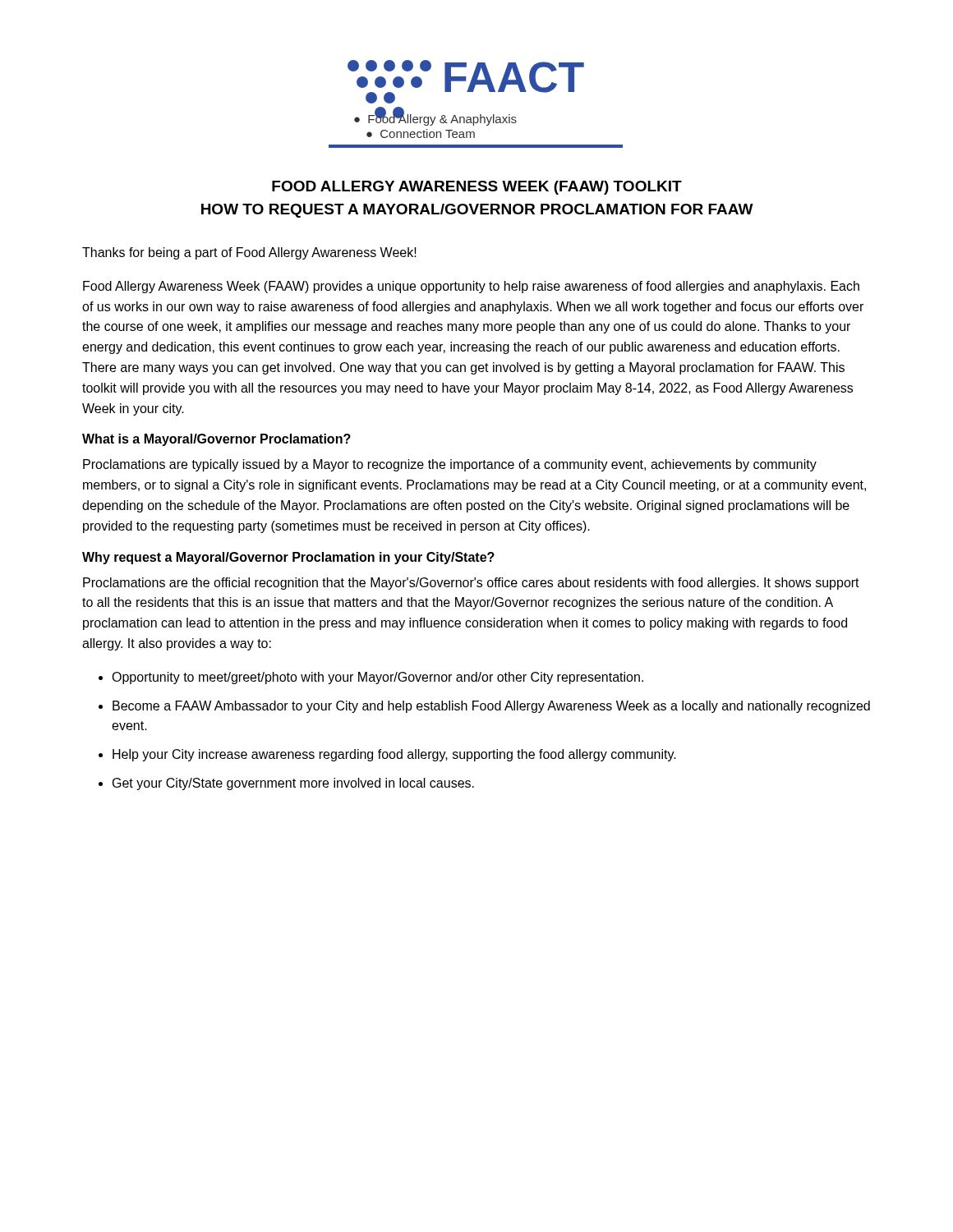
Task: Where is the title that starts "FOOD ALLERGY AWARENESS WEEK (FAAW) TOOLKIT HOW TO"?
Action: pyautogui.click(x=476, y=198)
